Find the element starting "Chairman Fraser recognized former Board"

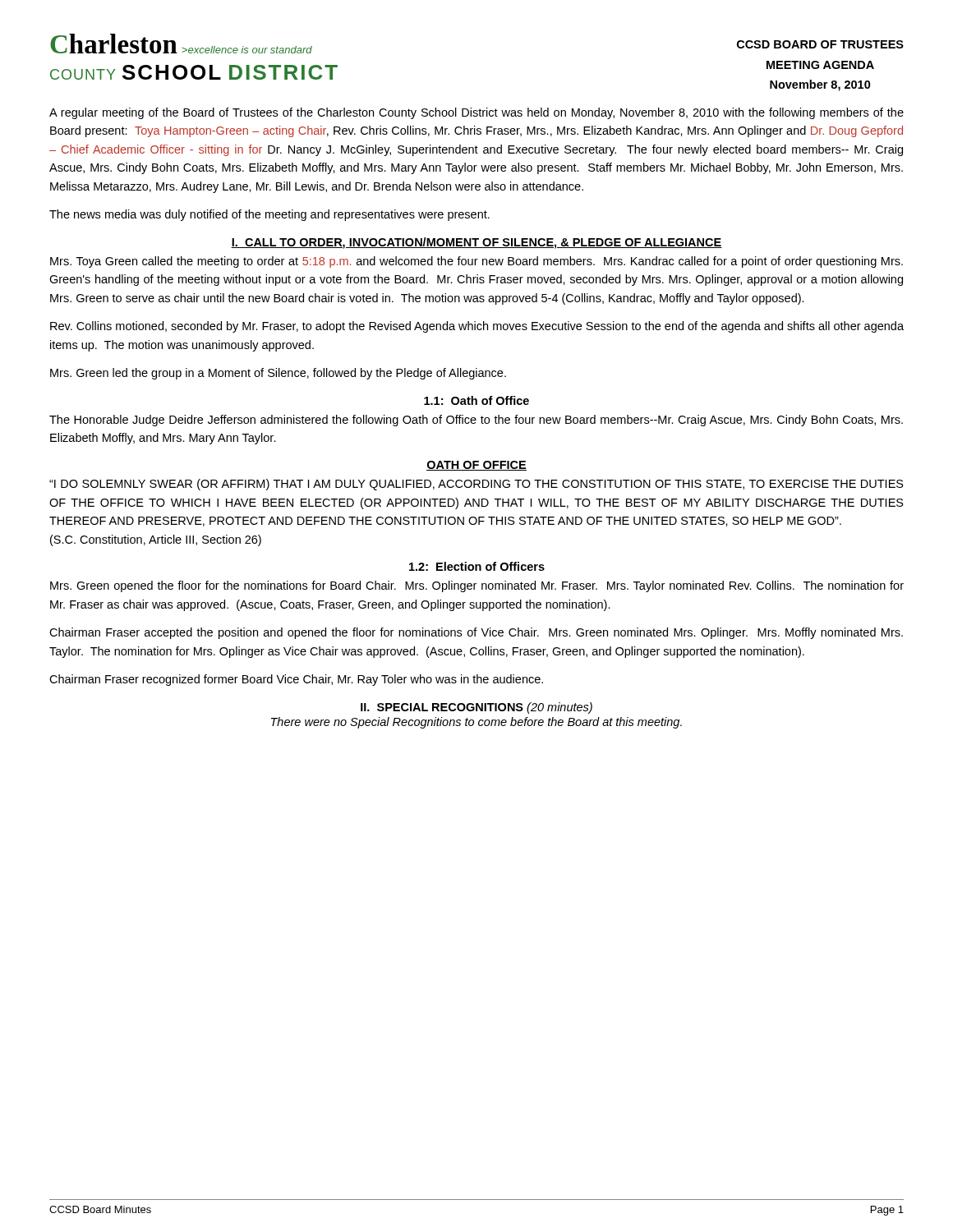click(x=297, y=679)
